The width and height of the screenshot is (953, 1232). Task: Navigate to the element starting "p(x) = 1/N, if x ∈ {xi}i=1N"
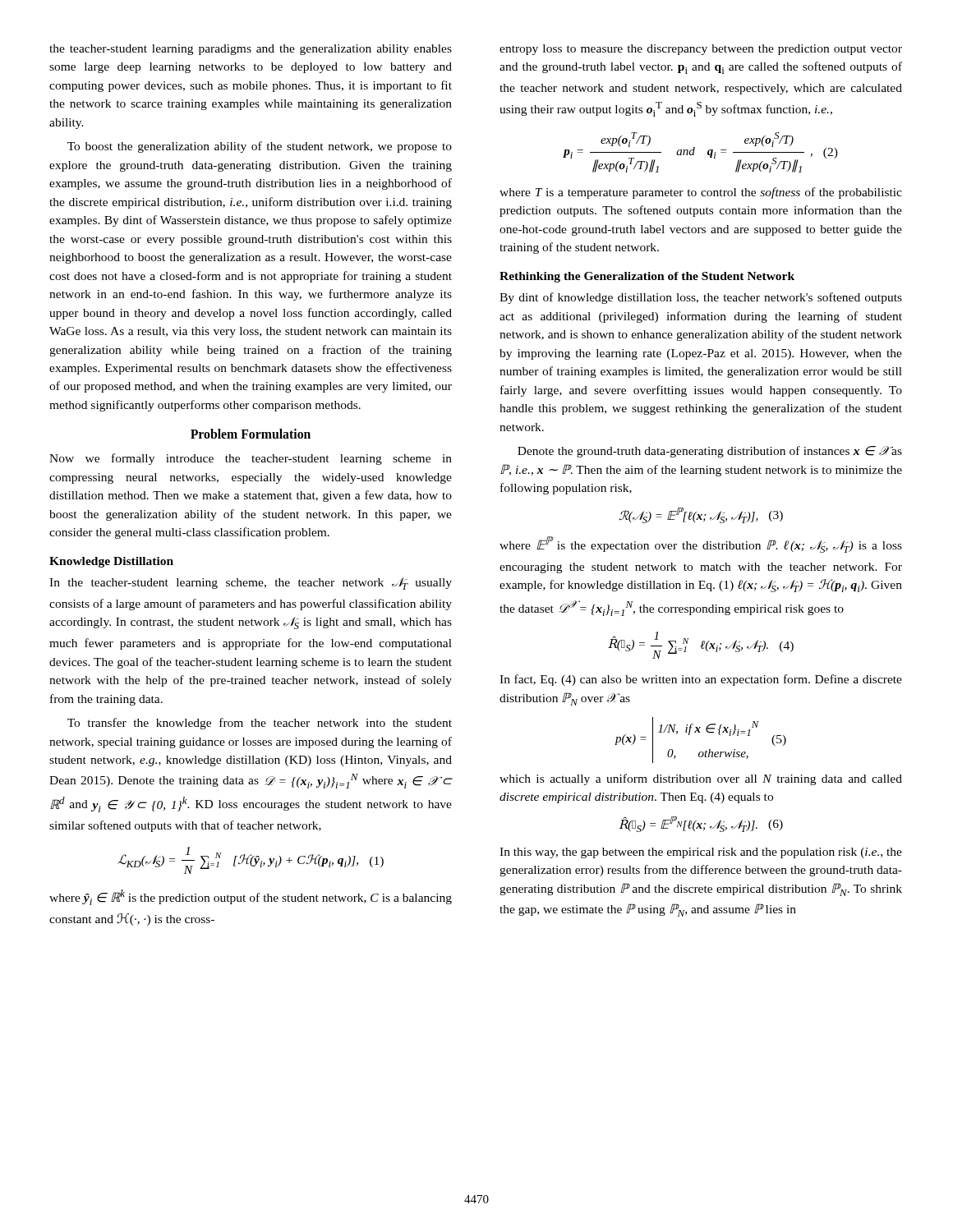point(701,740)
